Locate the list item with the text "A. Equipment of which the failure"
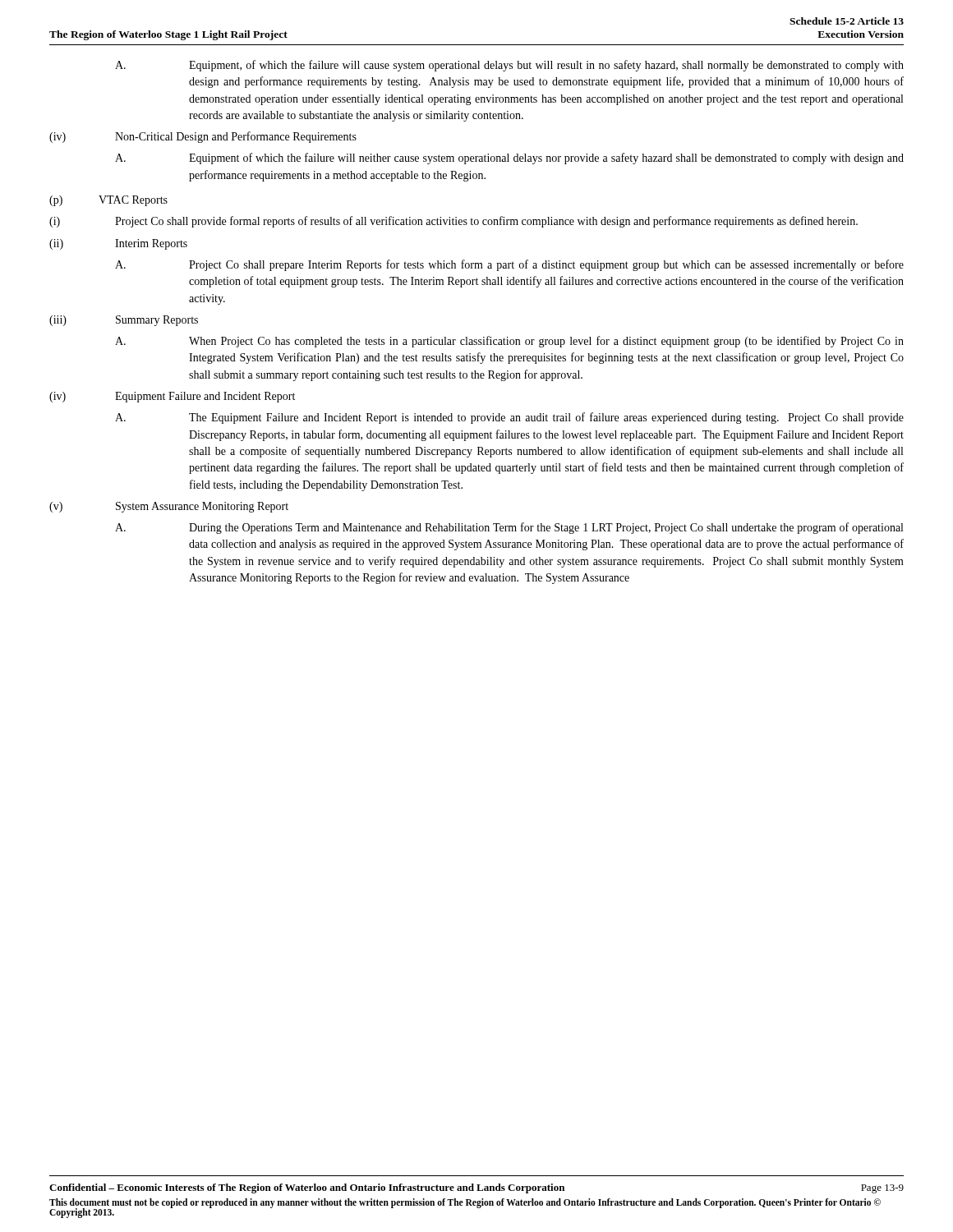 point(476,167)
